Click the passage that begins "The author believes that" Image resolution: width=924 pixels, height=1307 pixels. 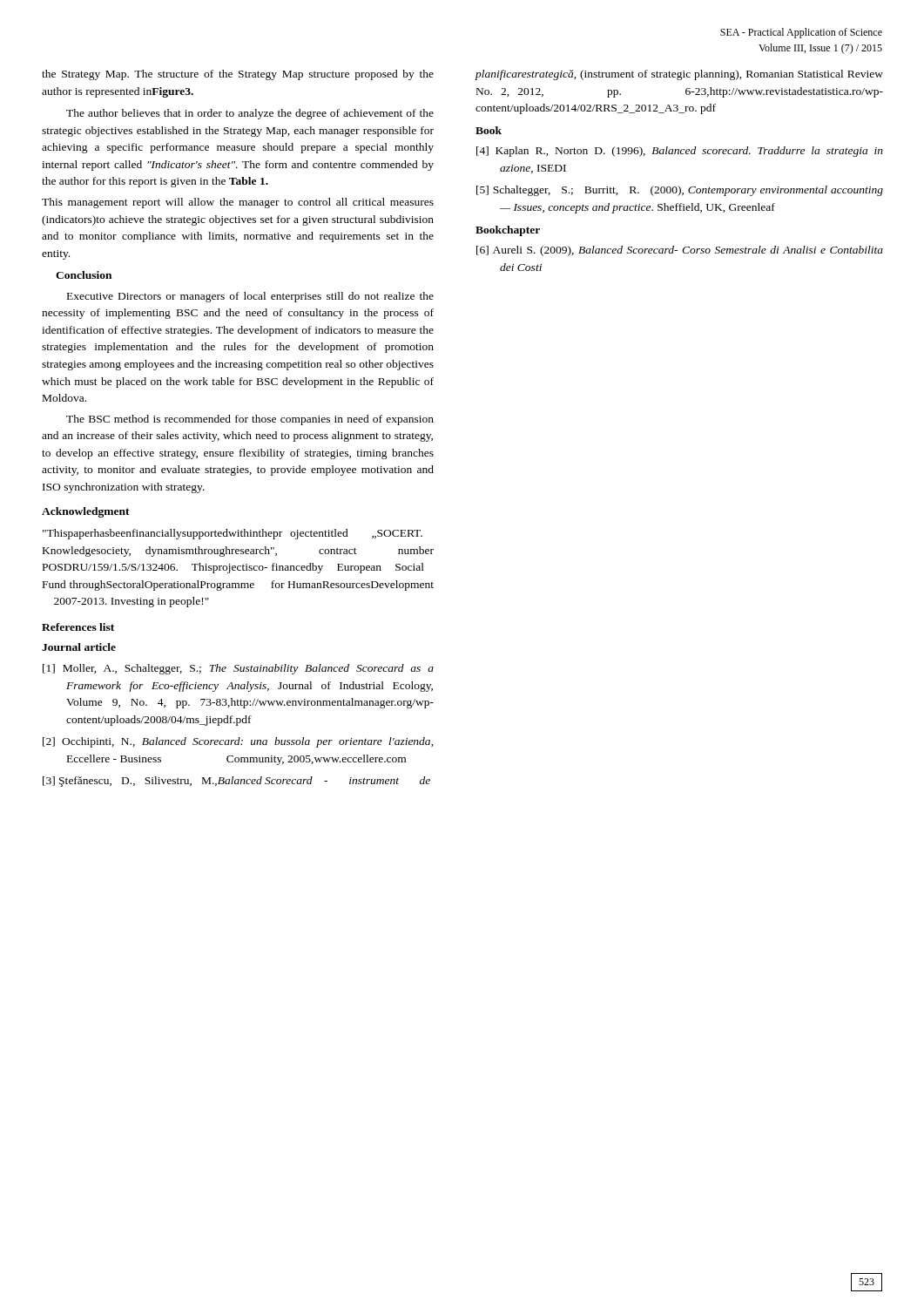pos(238,147)
